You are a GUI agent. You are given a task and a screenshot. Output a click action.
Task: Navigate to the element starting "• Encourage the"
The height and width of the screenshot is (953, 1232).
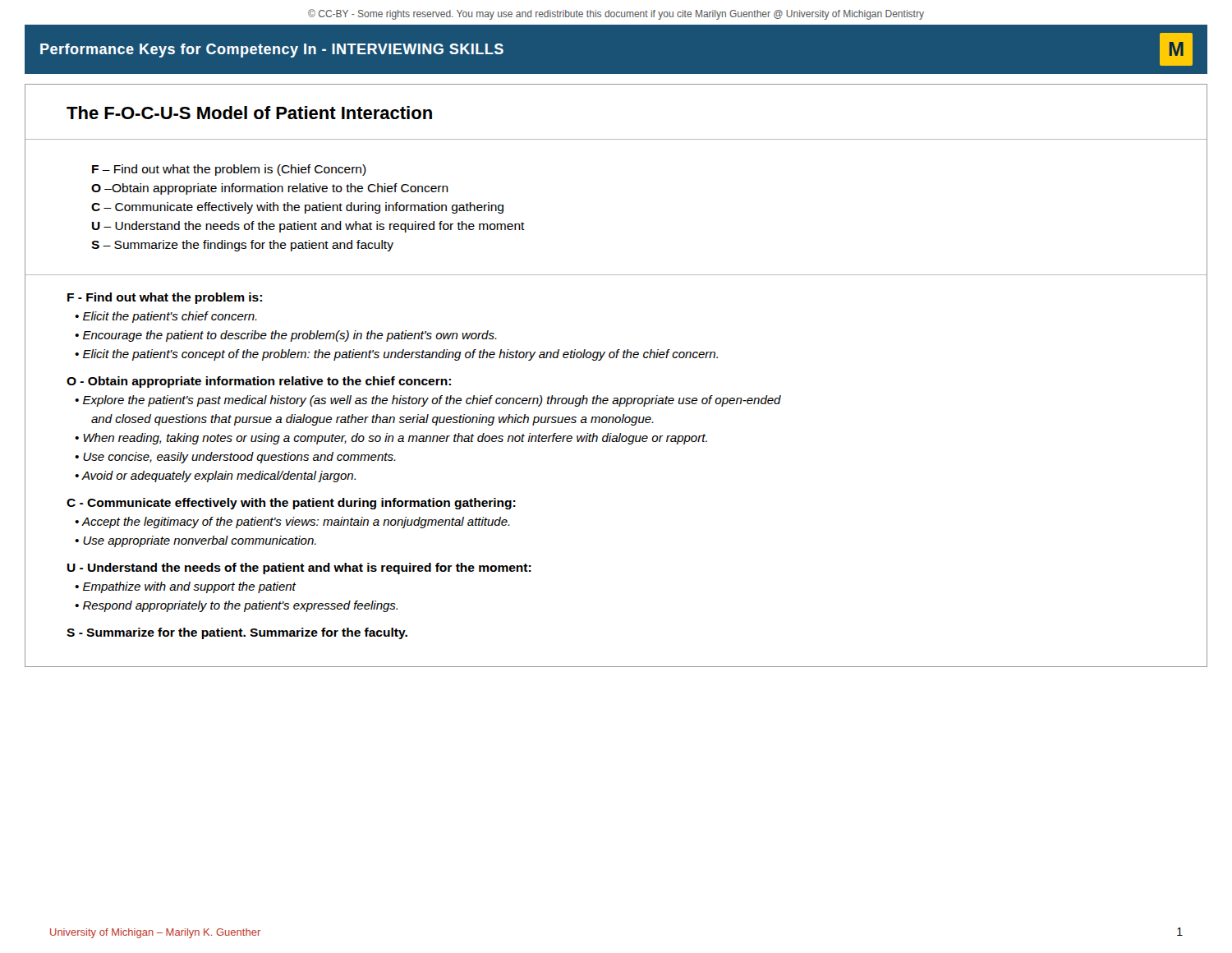click(286, 335)
